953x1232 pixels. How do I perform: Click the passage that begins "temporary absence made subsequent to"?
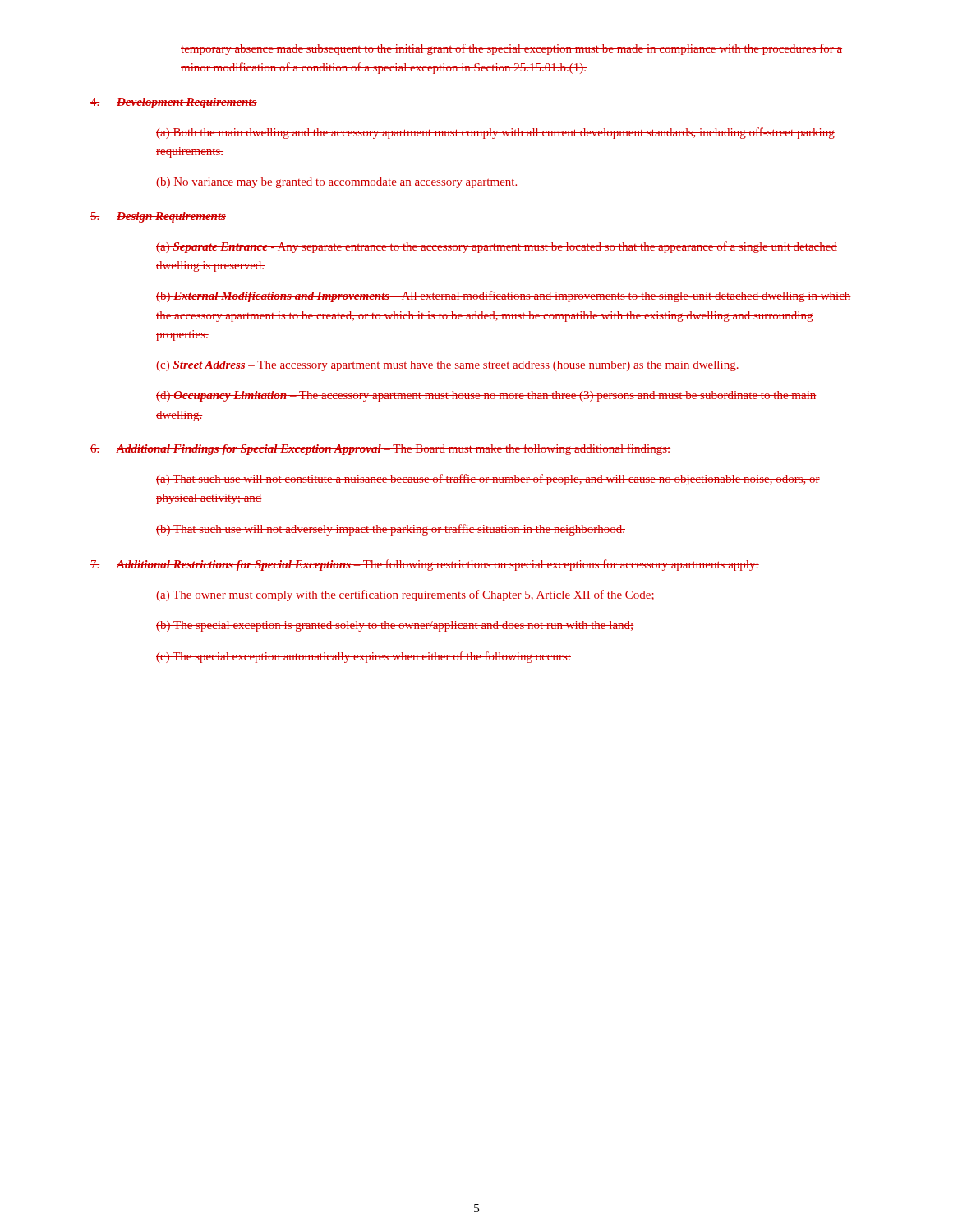[511, 58]
